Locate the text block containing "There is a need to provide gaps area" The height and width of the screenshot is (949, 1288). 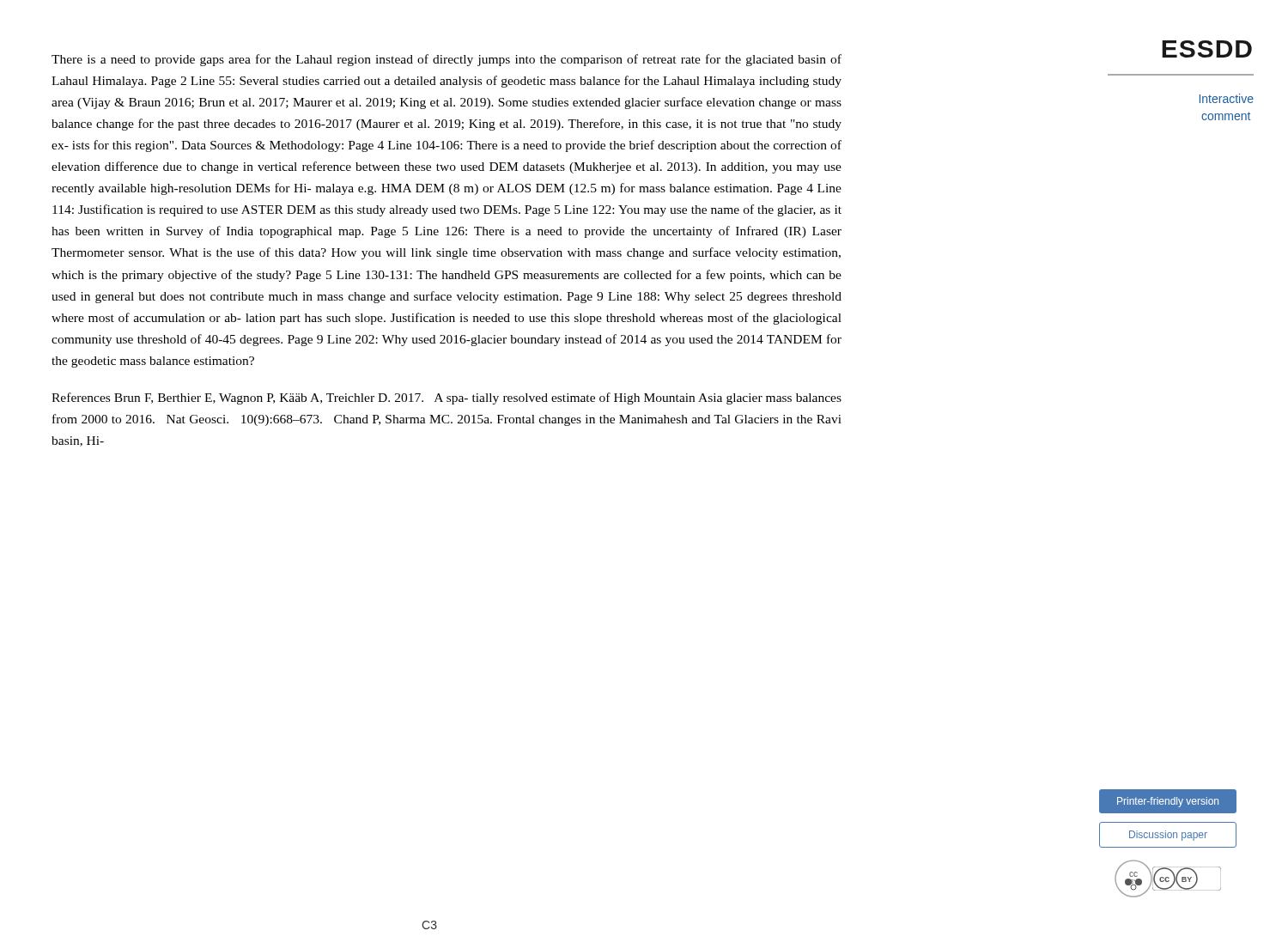point(446,249)
